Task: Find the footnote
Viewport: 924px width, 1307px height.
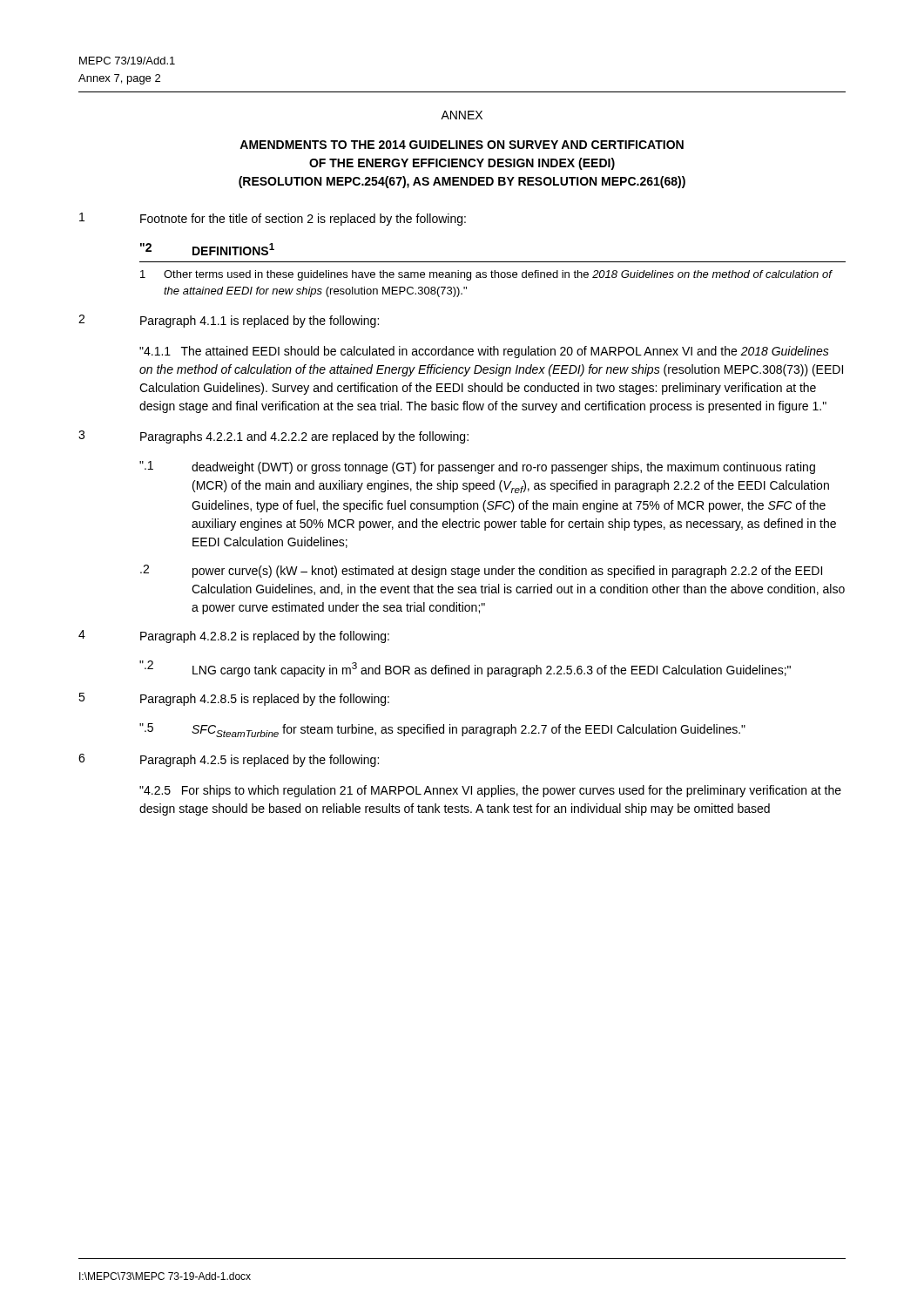Action: [x=492, y=282]
